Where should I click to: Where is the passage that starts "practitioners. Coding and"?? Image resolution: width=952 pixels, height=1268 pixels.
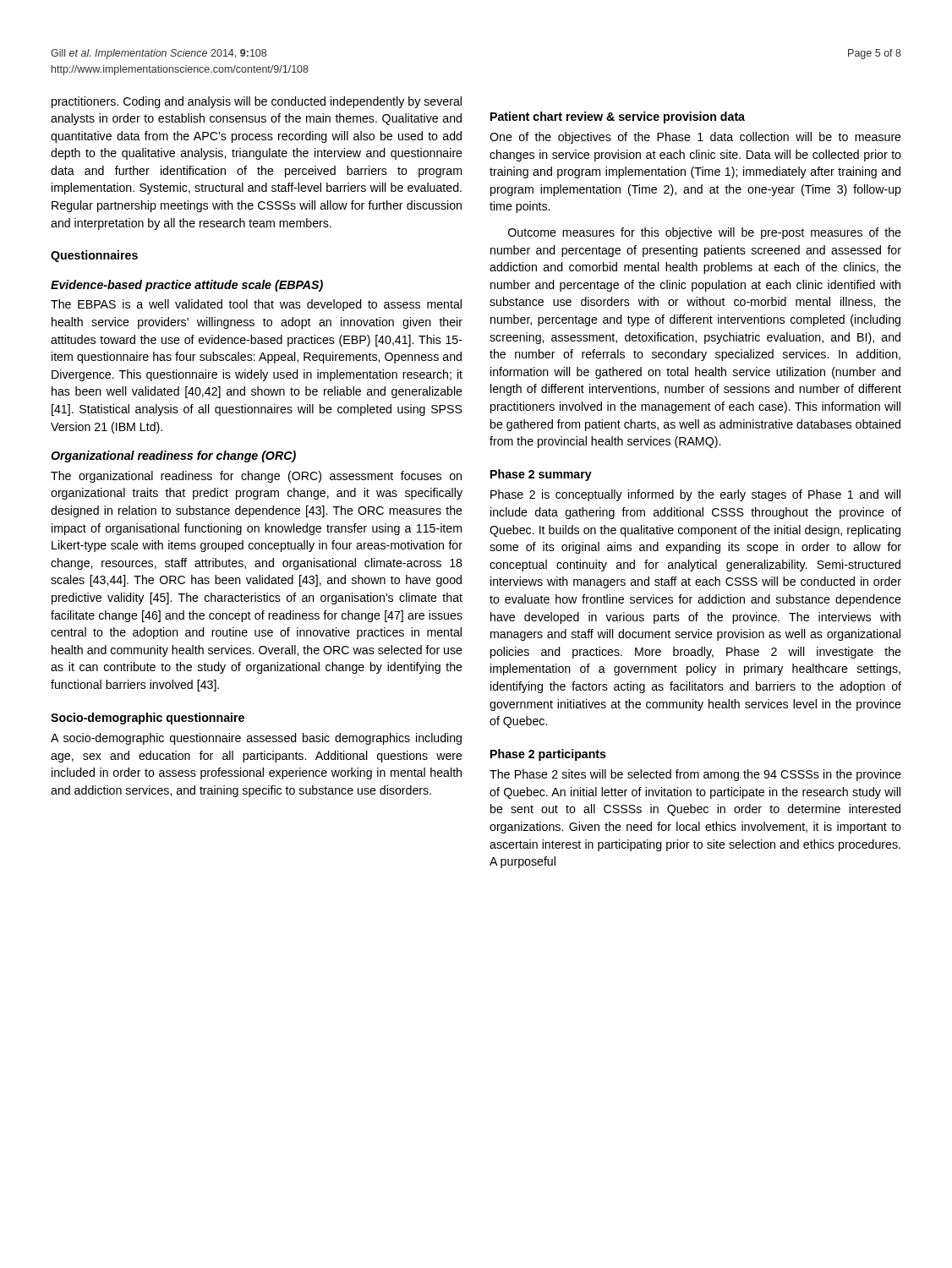tap(257, 162)
